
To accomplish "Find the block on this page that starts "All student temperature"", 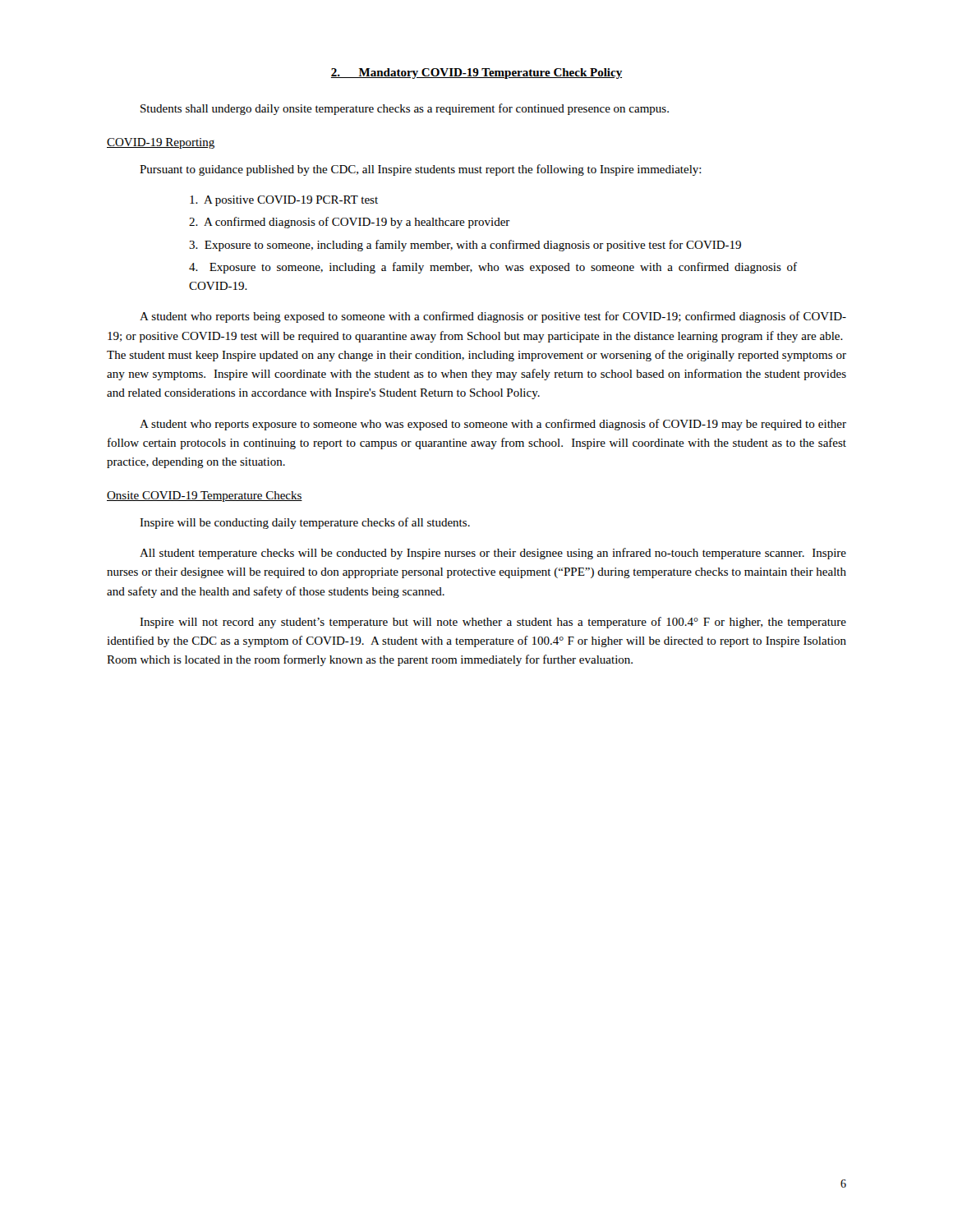I will (476, 572).
